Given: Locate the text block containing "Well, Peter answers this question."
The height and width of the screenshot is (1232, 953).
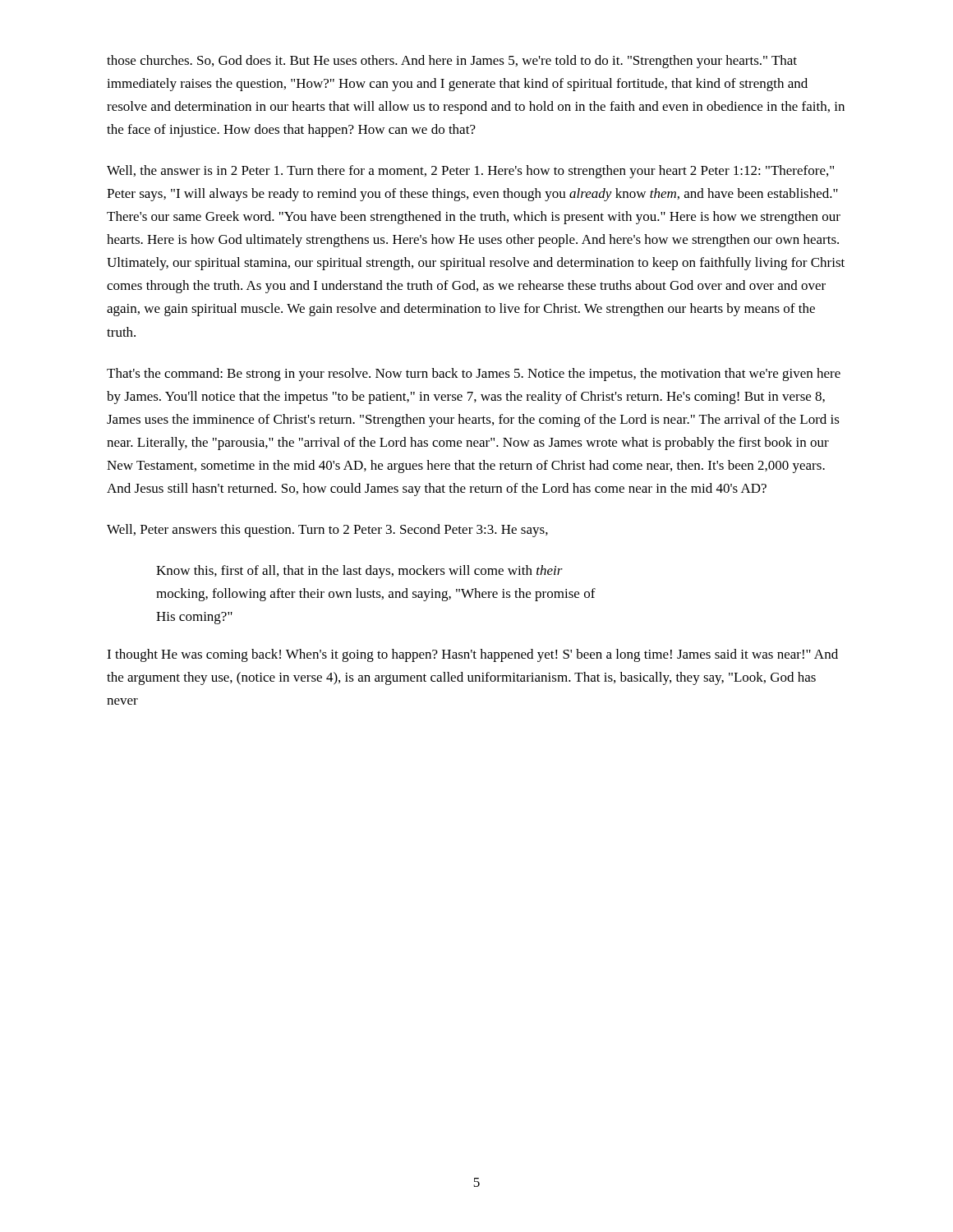Looking at the screenshot, I should tap(328, 529).
